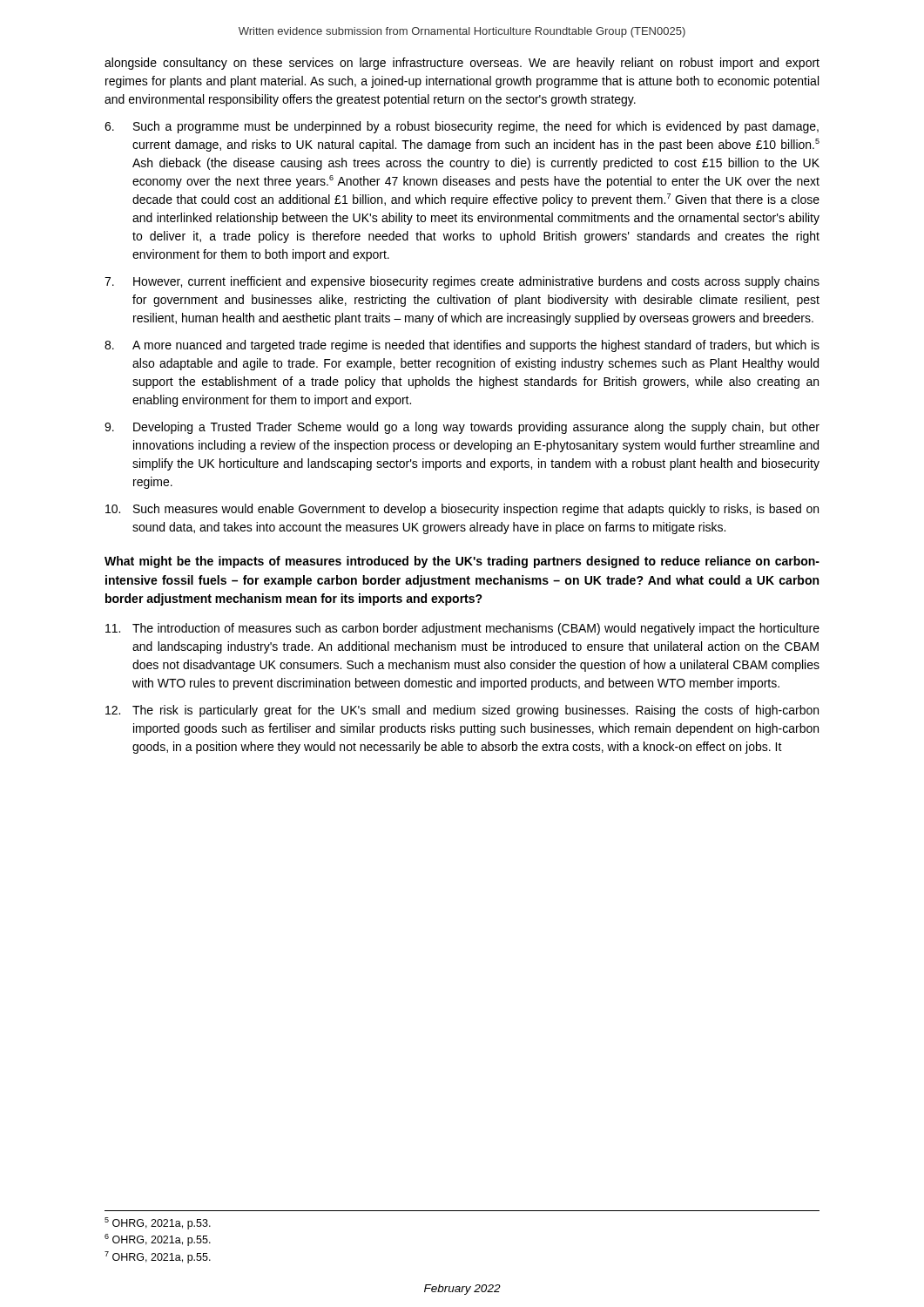Find the list item with the text "9. Developing a Trusted Trader"
Viewport: 924px width, 1307px height.
[462, 455]
